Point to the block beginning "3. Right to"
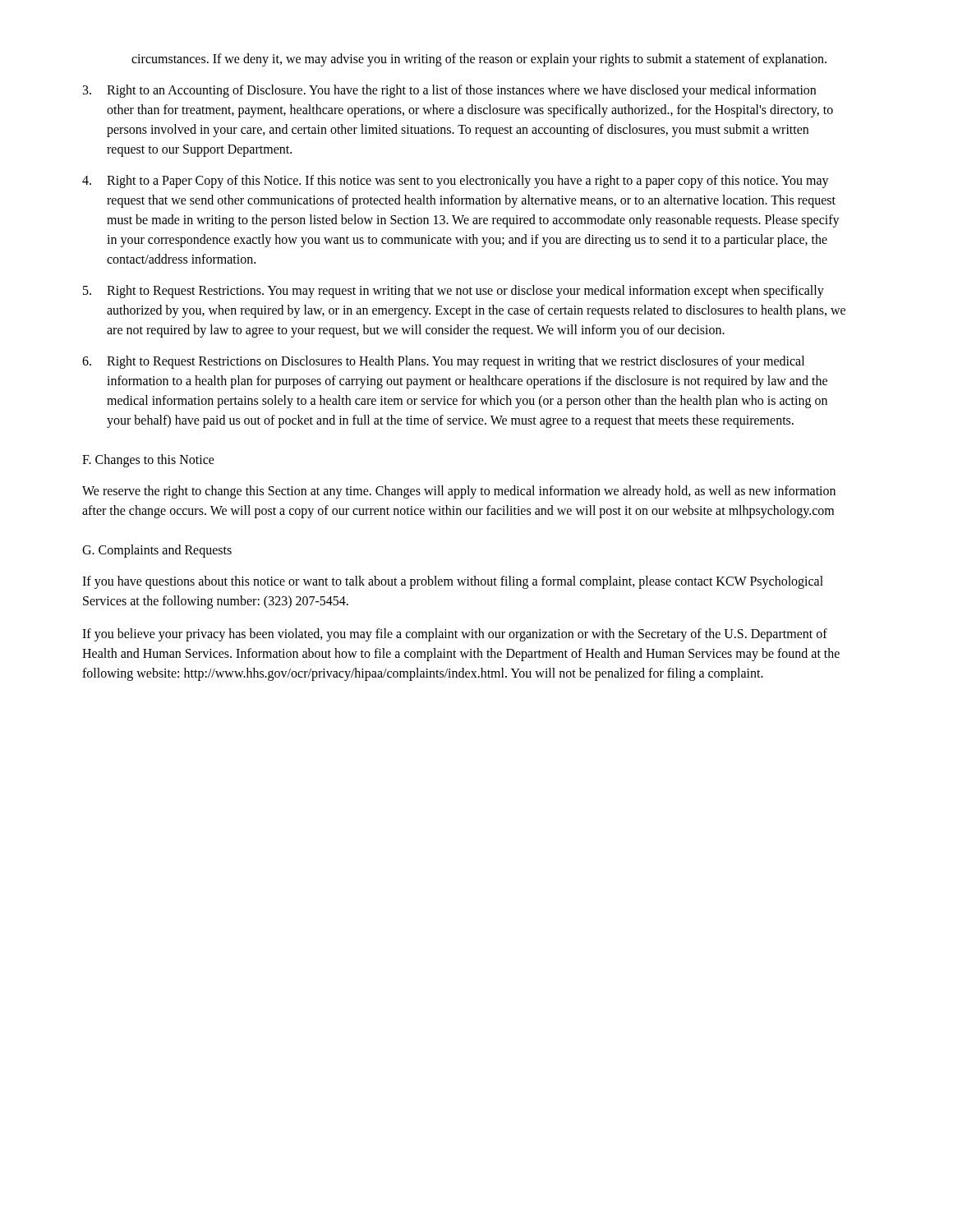Image resolution: width=953 pixels, height=1232 pixels. 464,120
